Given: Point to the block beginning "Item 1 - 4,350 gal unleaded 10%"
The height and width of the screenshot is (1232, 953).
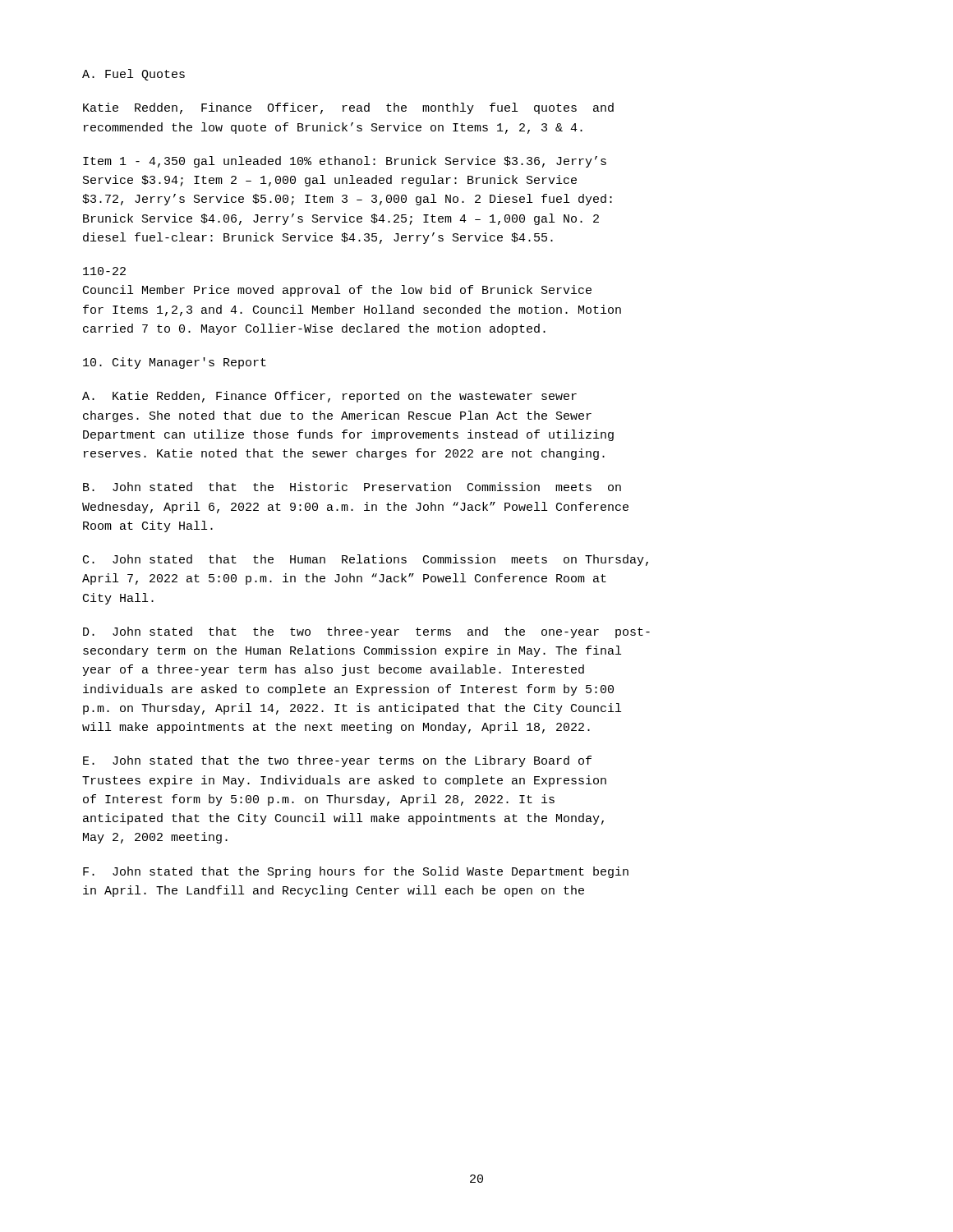Looking at the screenshot, I should [348, 200].
